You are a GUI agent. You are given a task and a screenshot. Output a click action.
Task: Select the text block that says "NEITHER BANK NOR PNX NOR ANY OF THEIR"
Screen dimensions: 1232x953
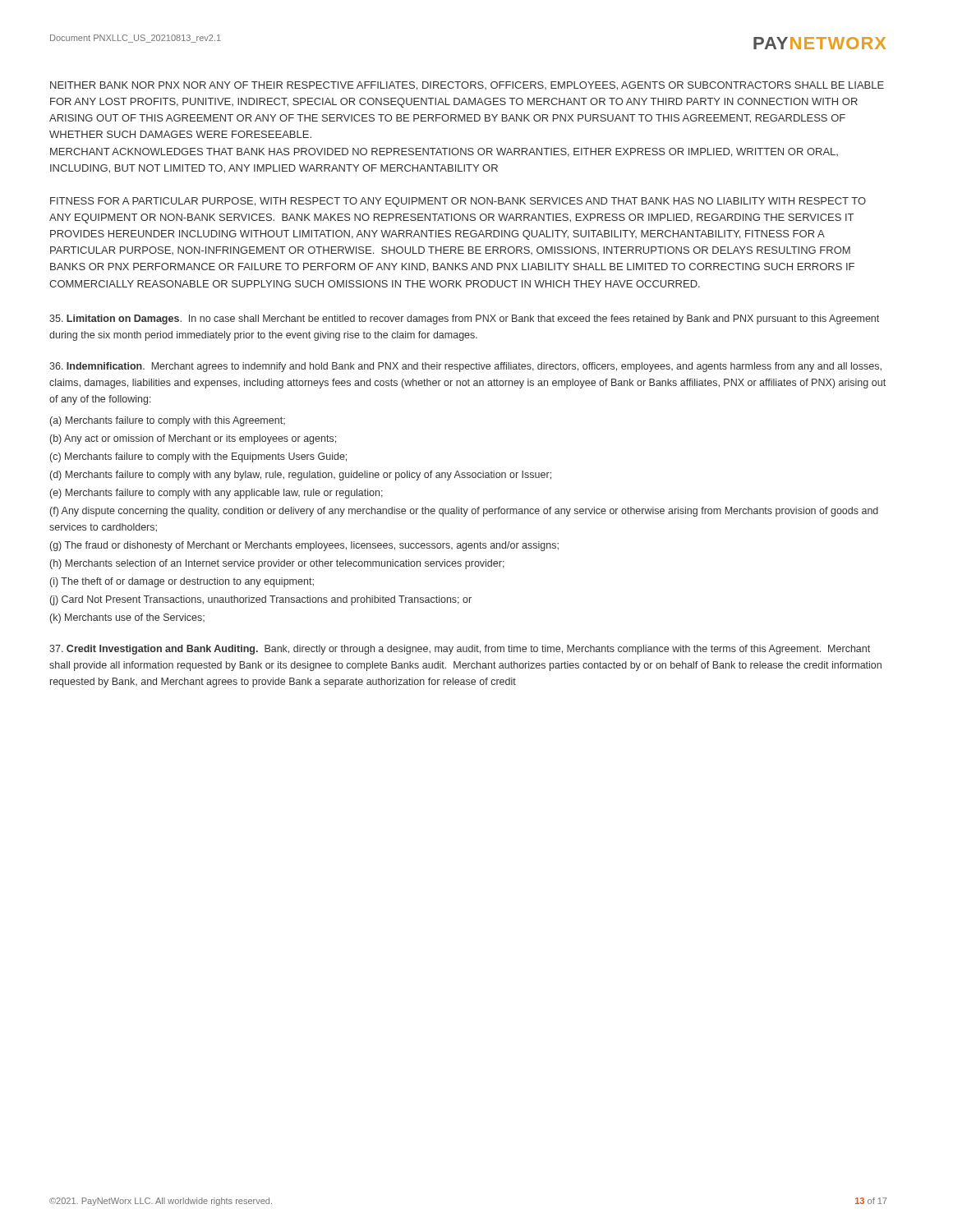pos(467,126)
